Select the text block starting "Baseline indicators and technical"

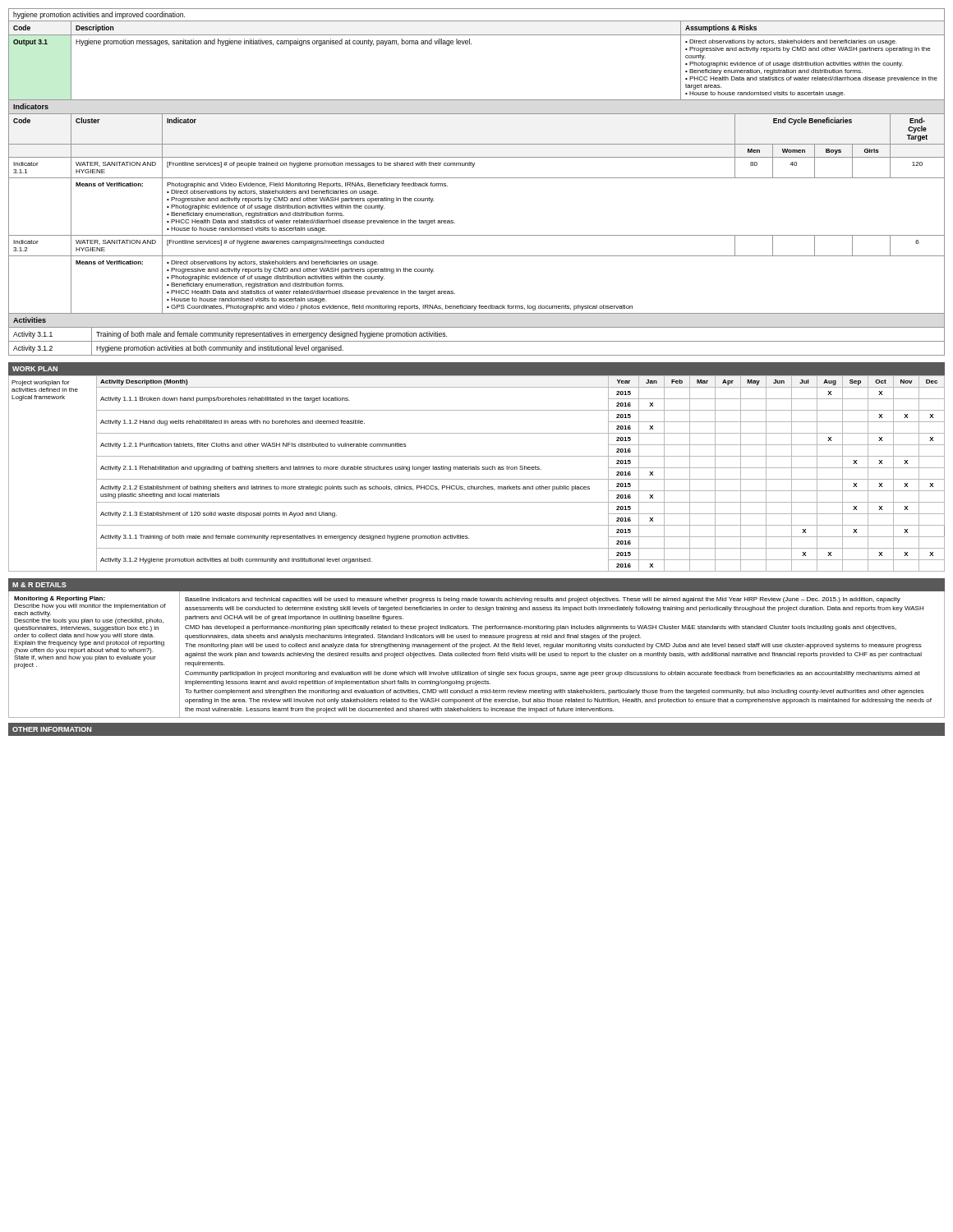point(558,654)
